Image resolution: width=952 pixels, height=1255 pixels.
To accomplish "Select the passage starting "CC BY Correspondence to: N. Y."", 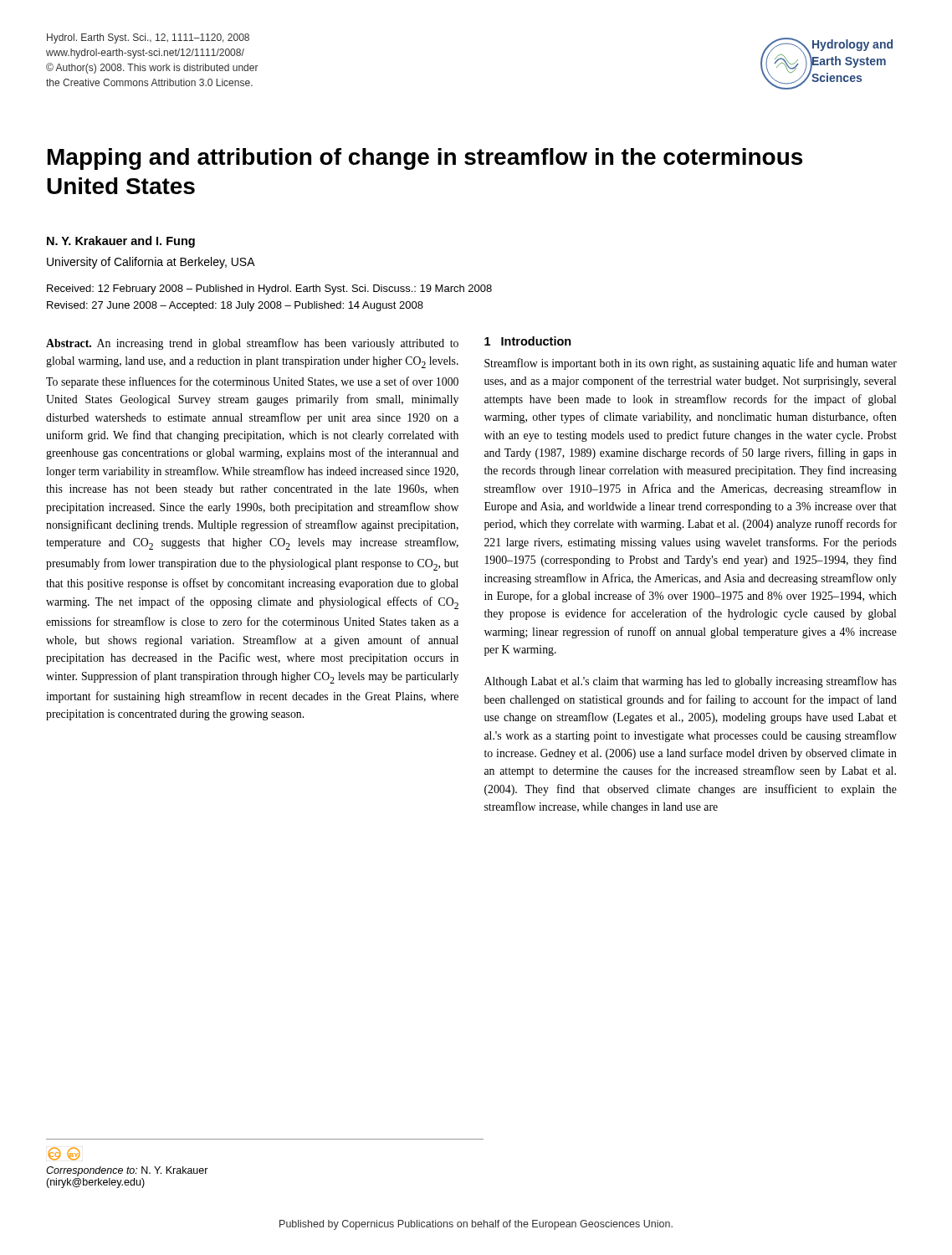I will coord(64,1154).
